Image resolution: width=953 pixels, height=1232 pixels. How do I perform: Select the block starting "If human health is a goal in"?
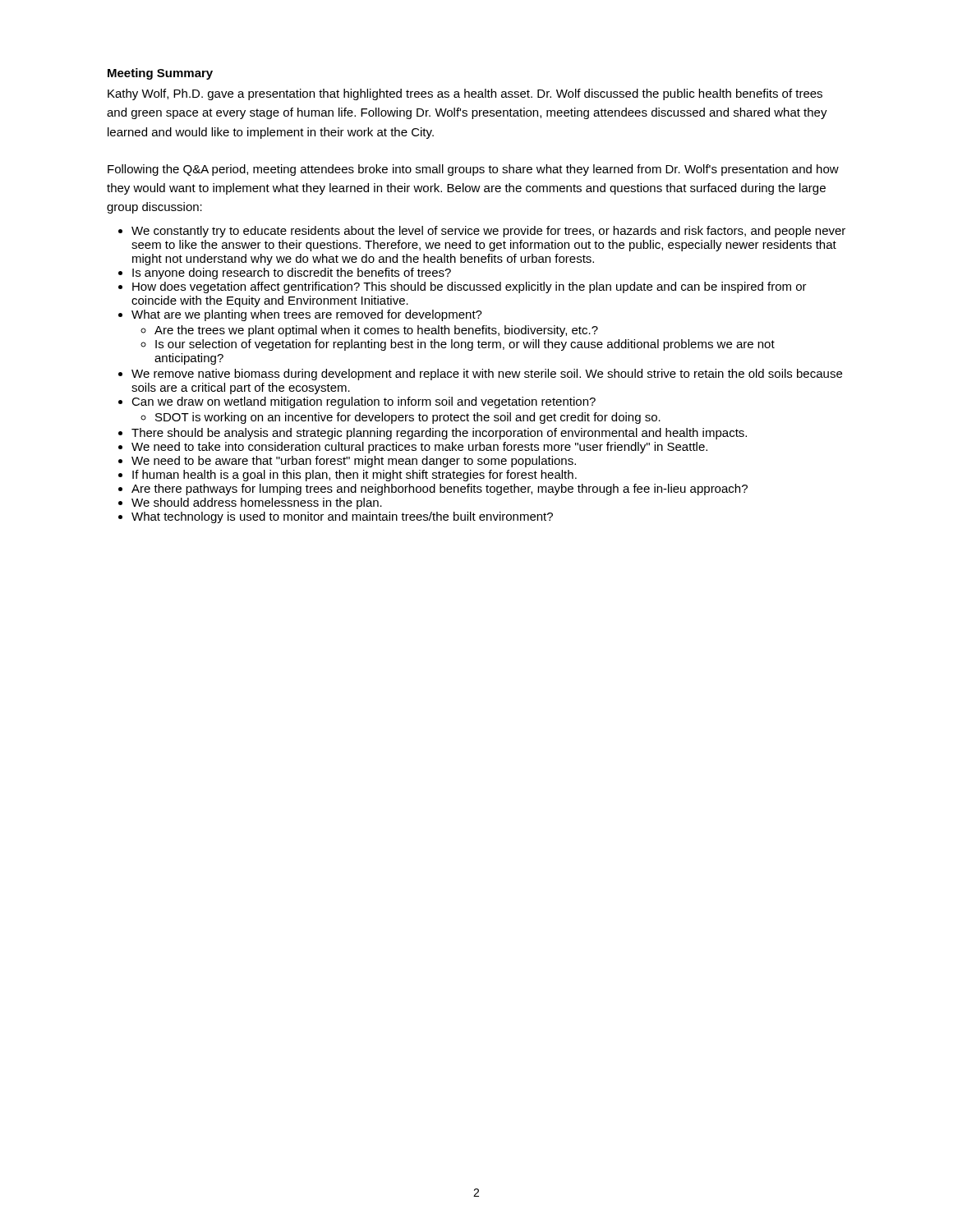[x=489, y=474]
